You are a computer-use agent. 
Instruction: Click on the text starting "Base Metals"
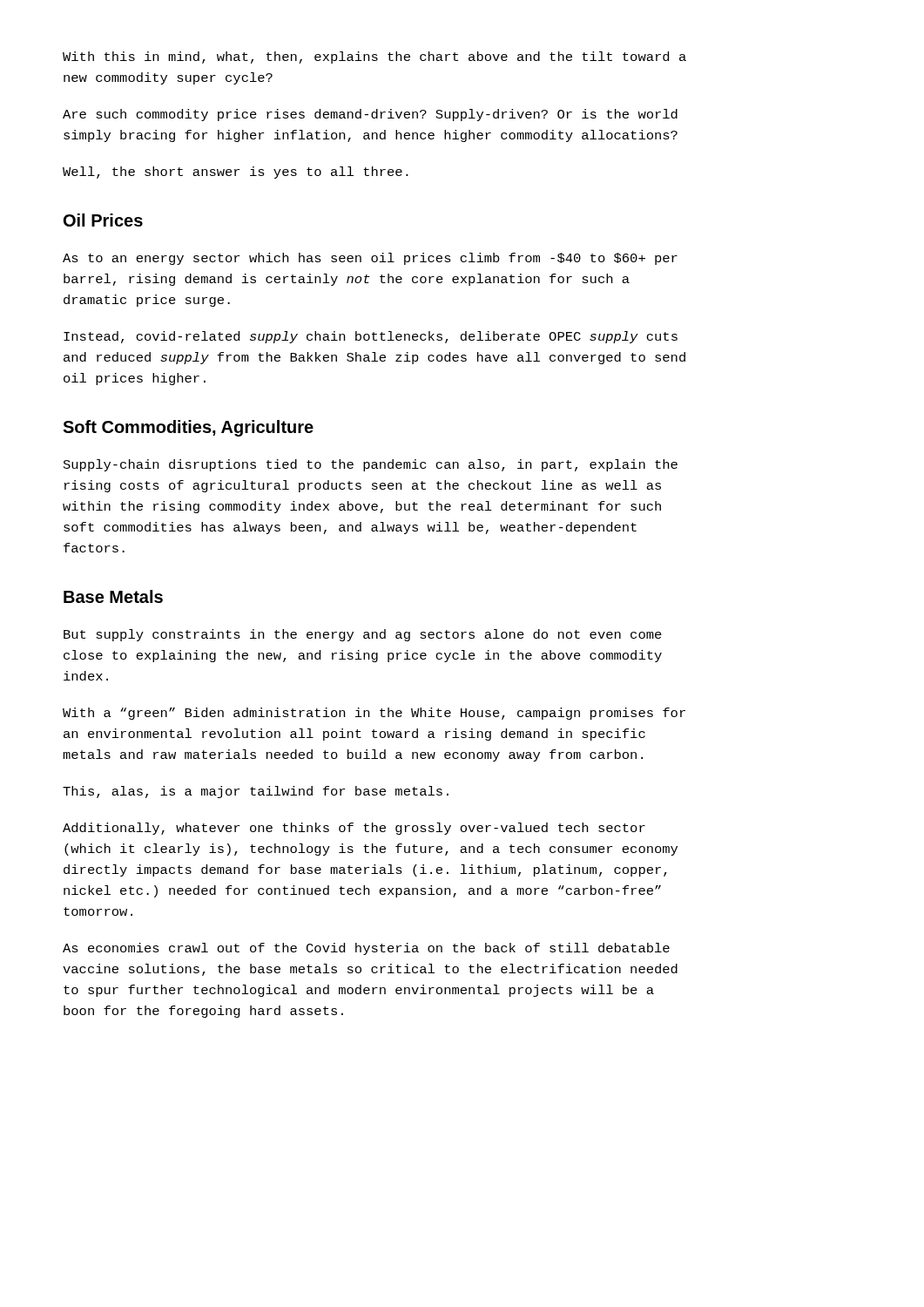(x=113, y=597)
